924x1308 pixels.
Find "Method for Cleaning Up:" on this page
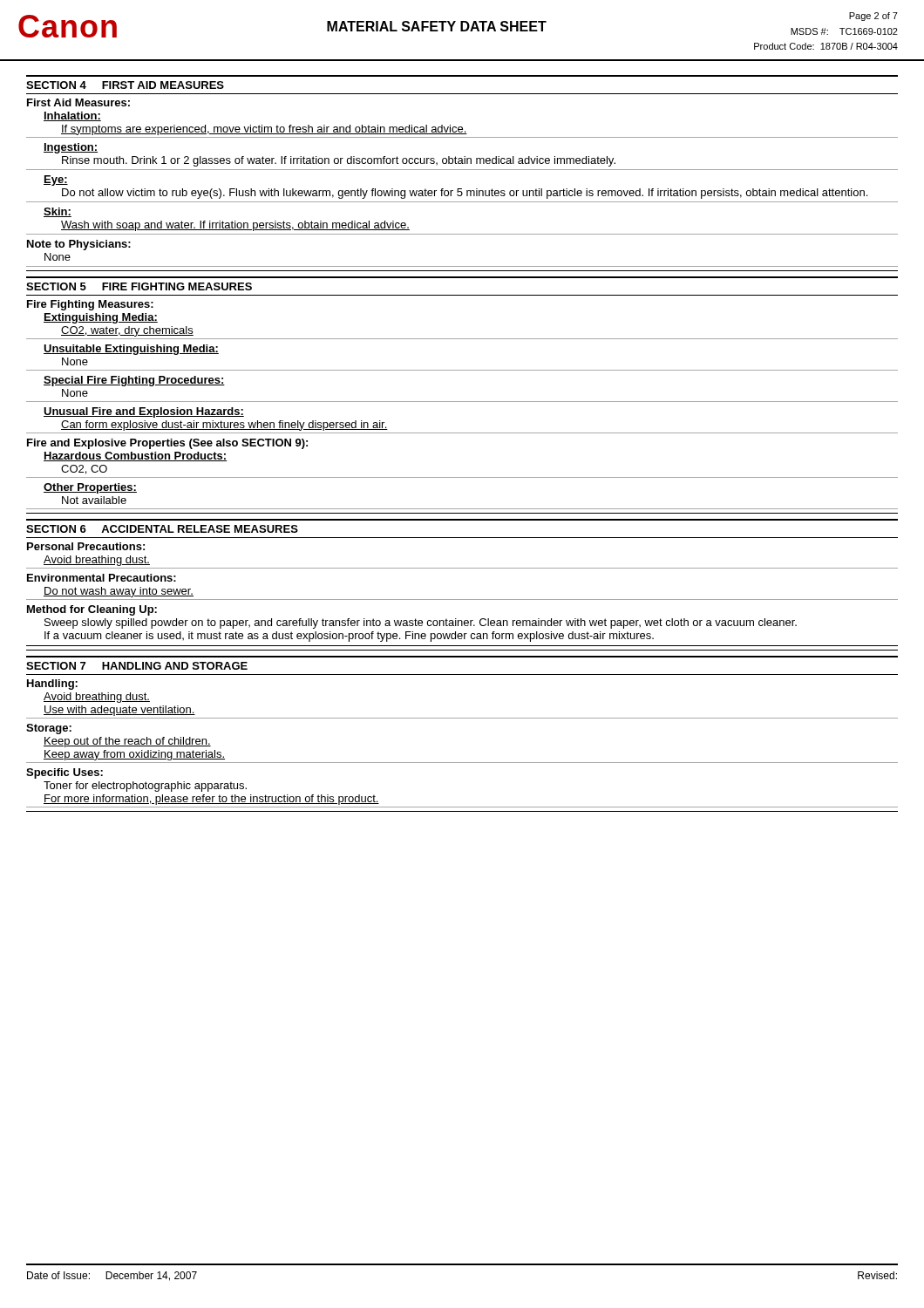(92, 609)
